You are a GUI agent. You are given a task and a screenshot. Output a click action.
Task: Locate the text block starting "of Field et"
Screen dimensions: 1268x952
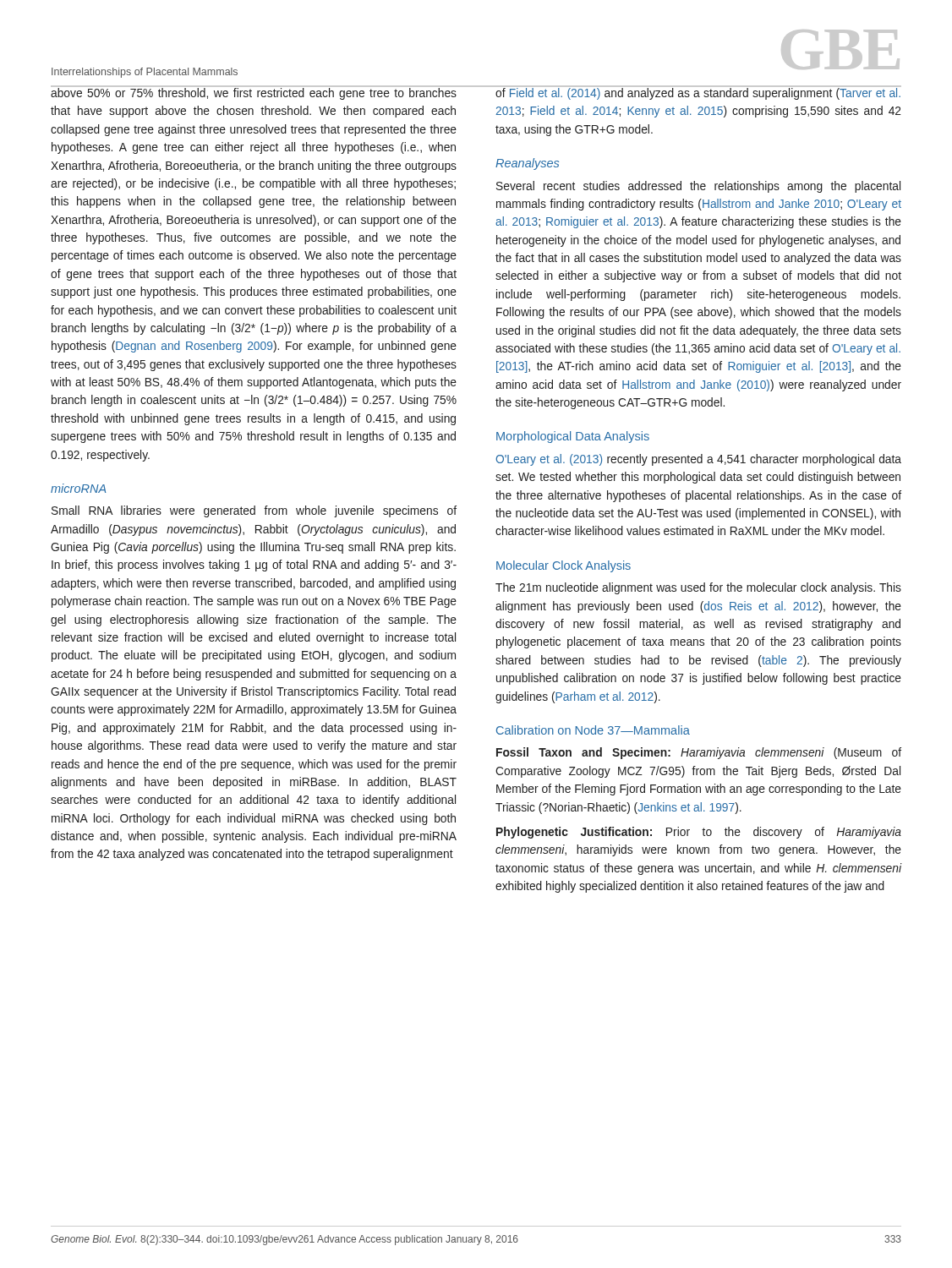[698, 112]
